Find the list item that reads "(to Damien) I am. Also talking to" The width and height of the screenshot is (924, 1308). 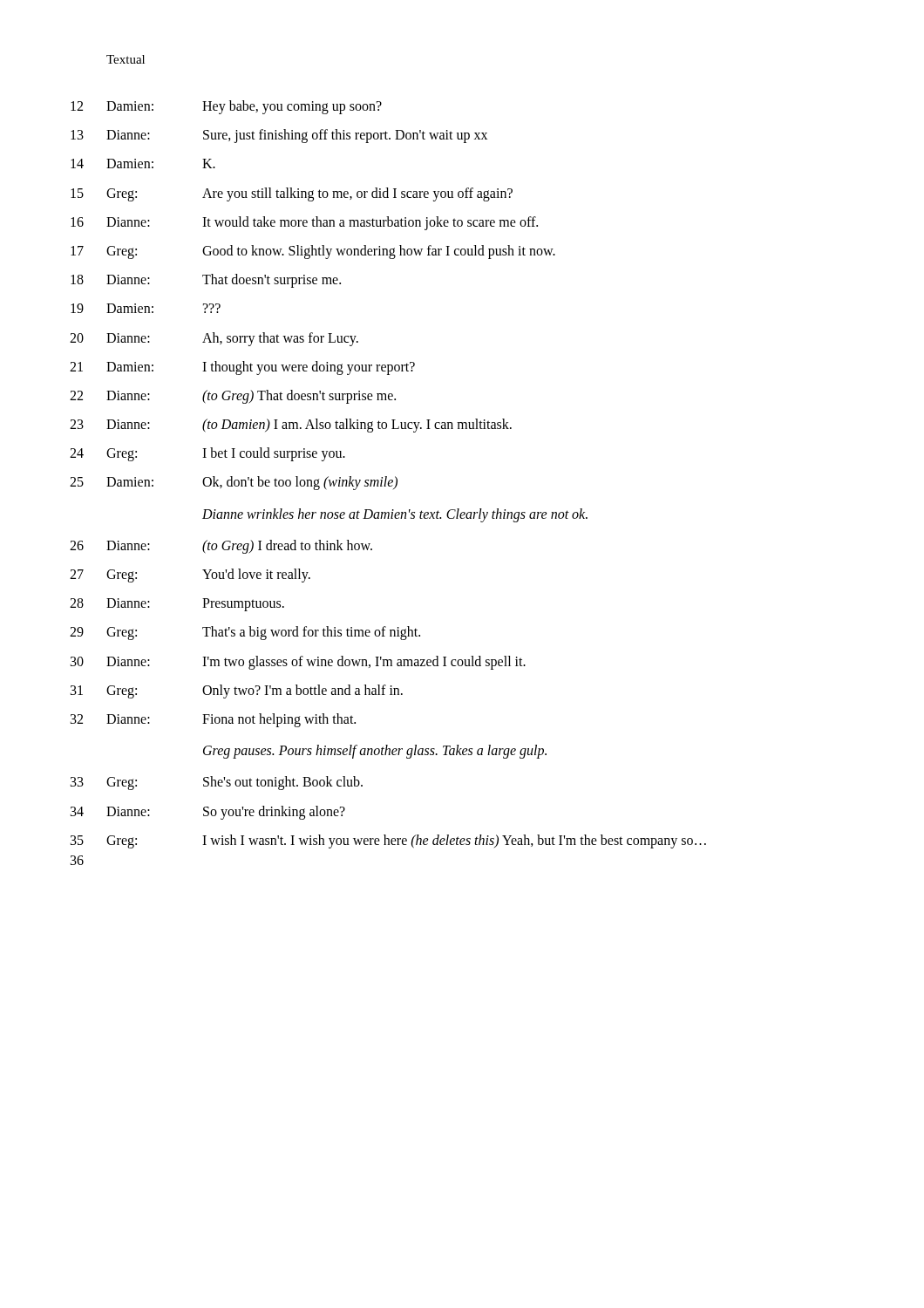357,424
